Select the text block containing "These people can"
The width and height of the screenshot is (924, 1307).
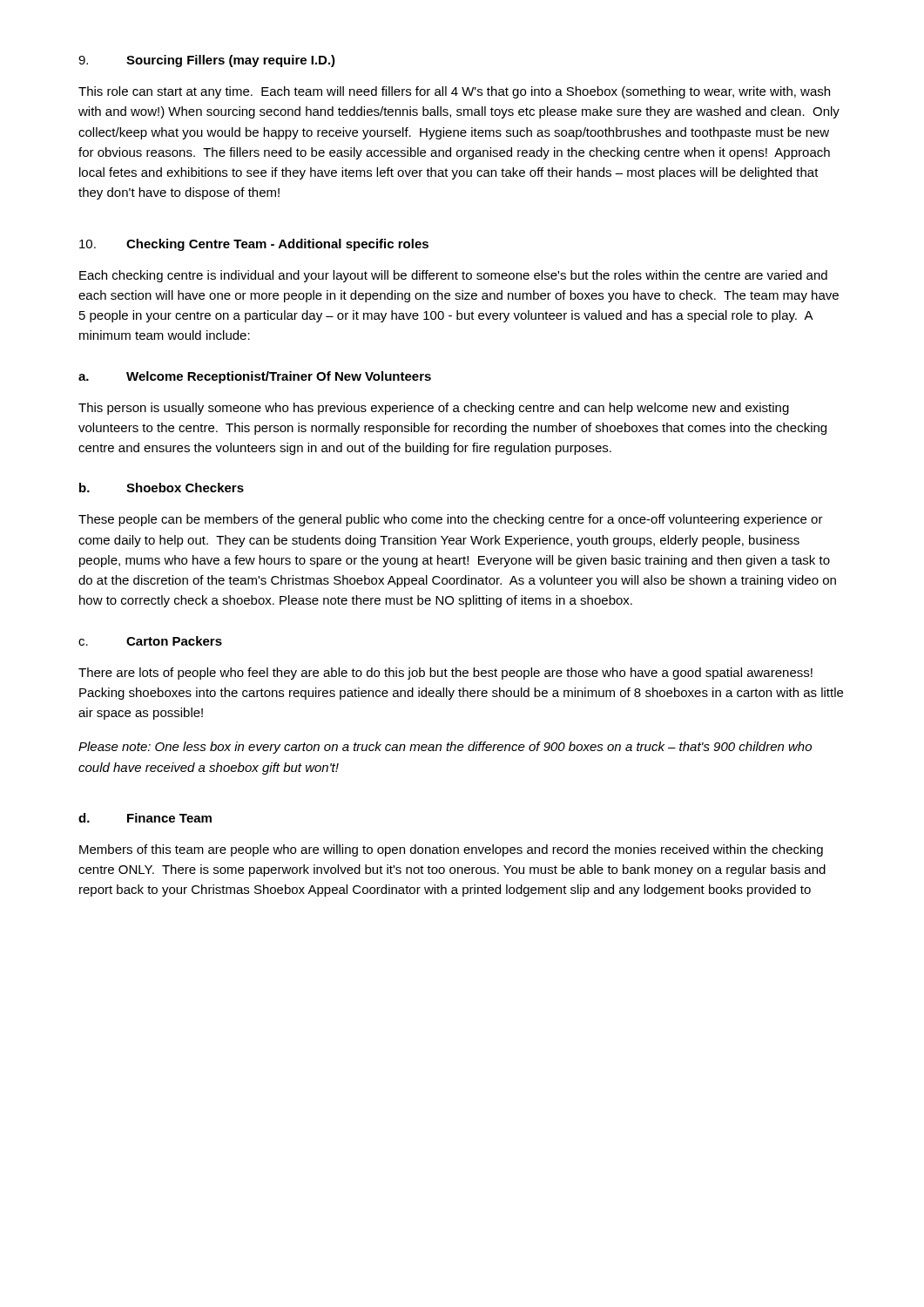pos(458,560)
